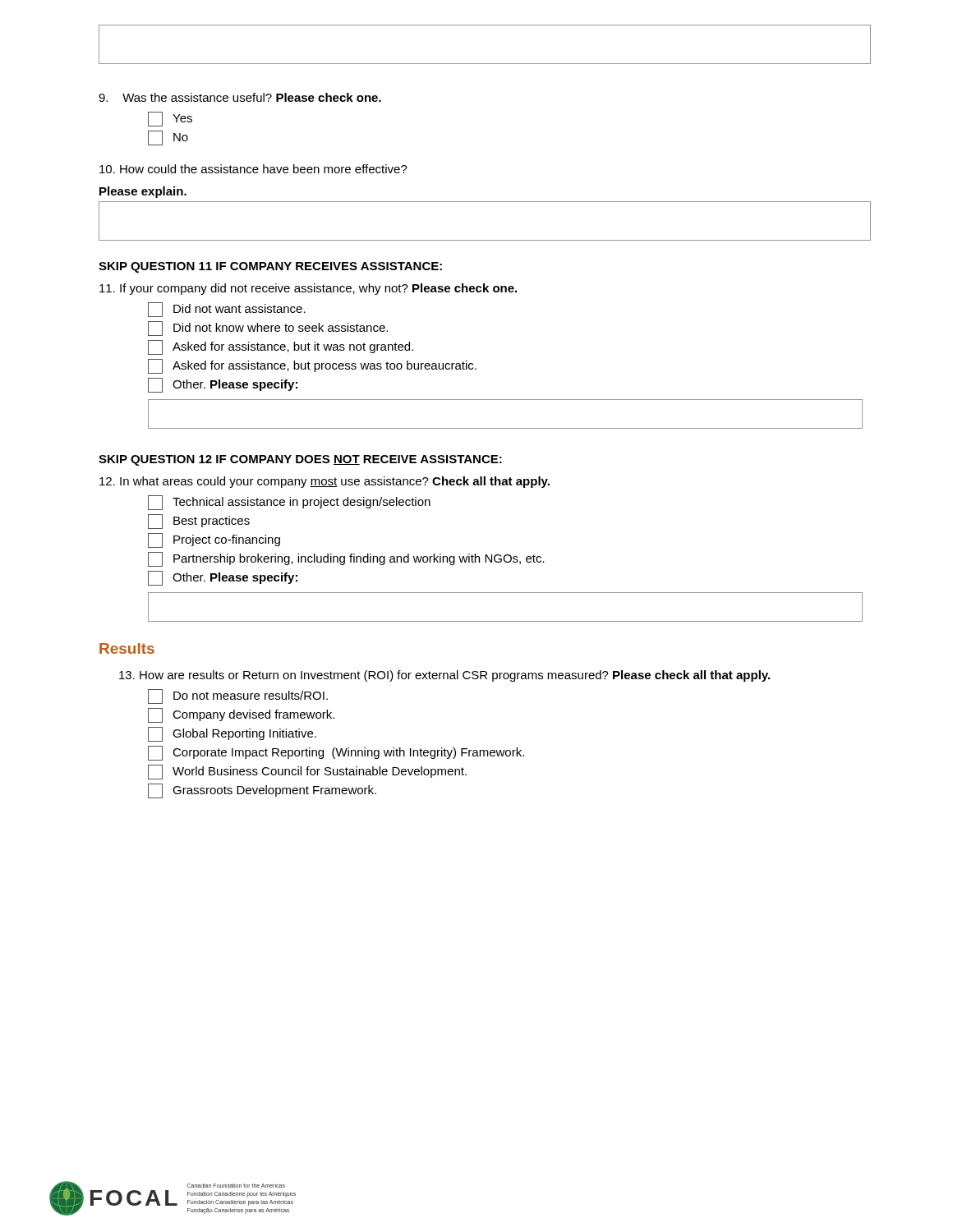Locate the text starting "Did not want assistance."

coord(227,309)
